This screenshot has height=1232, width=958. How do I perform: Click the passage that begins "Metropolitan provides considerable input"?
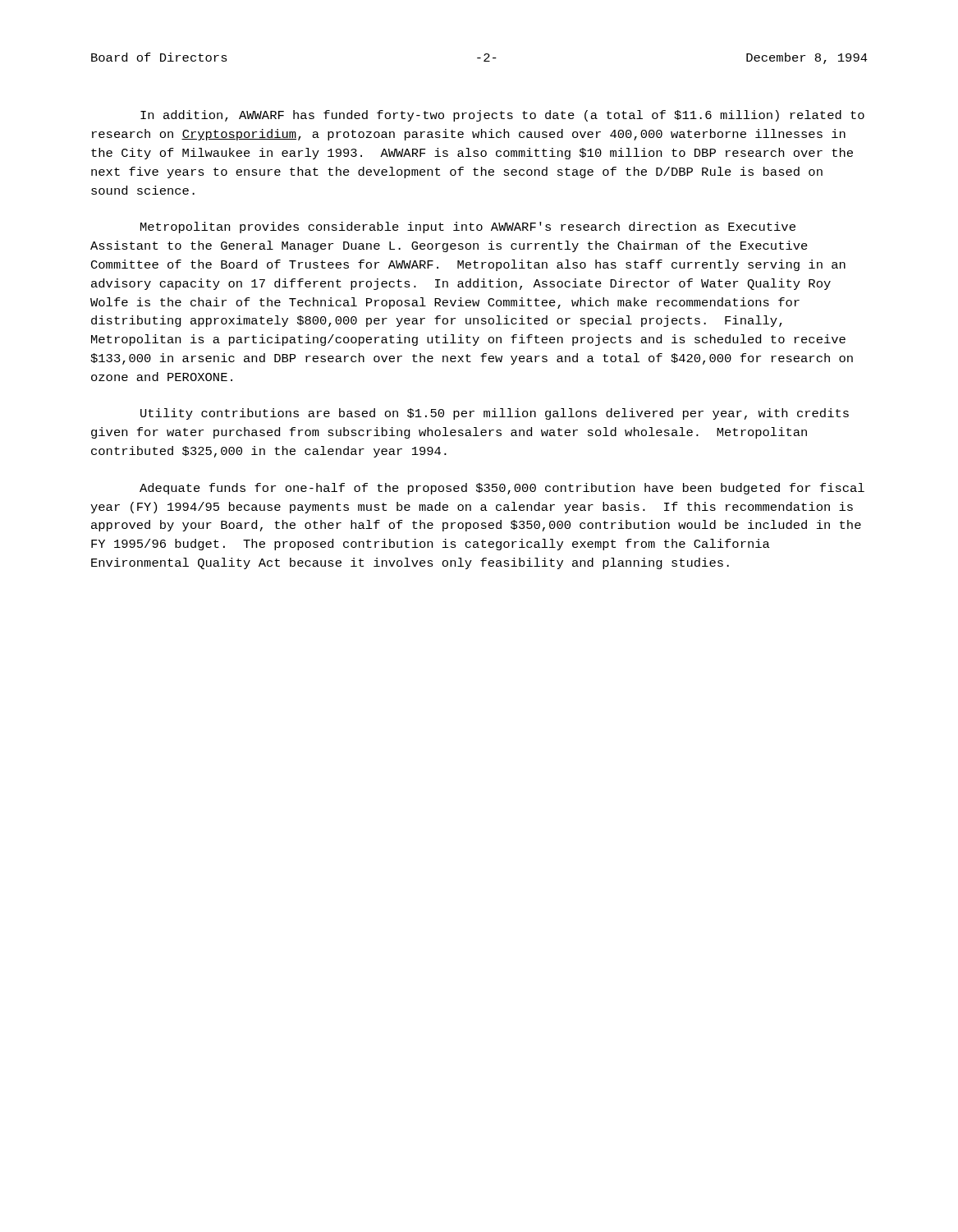[479, 303]
